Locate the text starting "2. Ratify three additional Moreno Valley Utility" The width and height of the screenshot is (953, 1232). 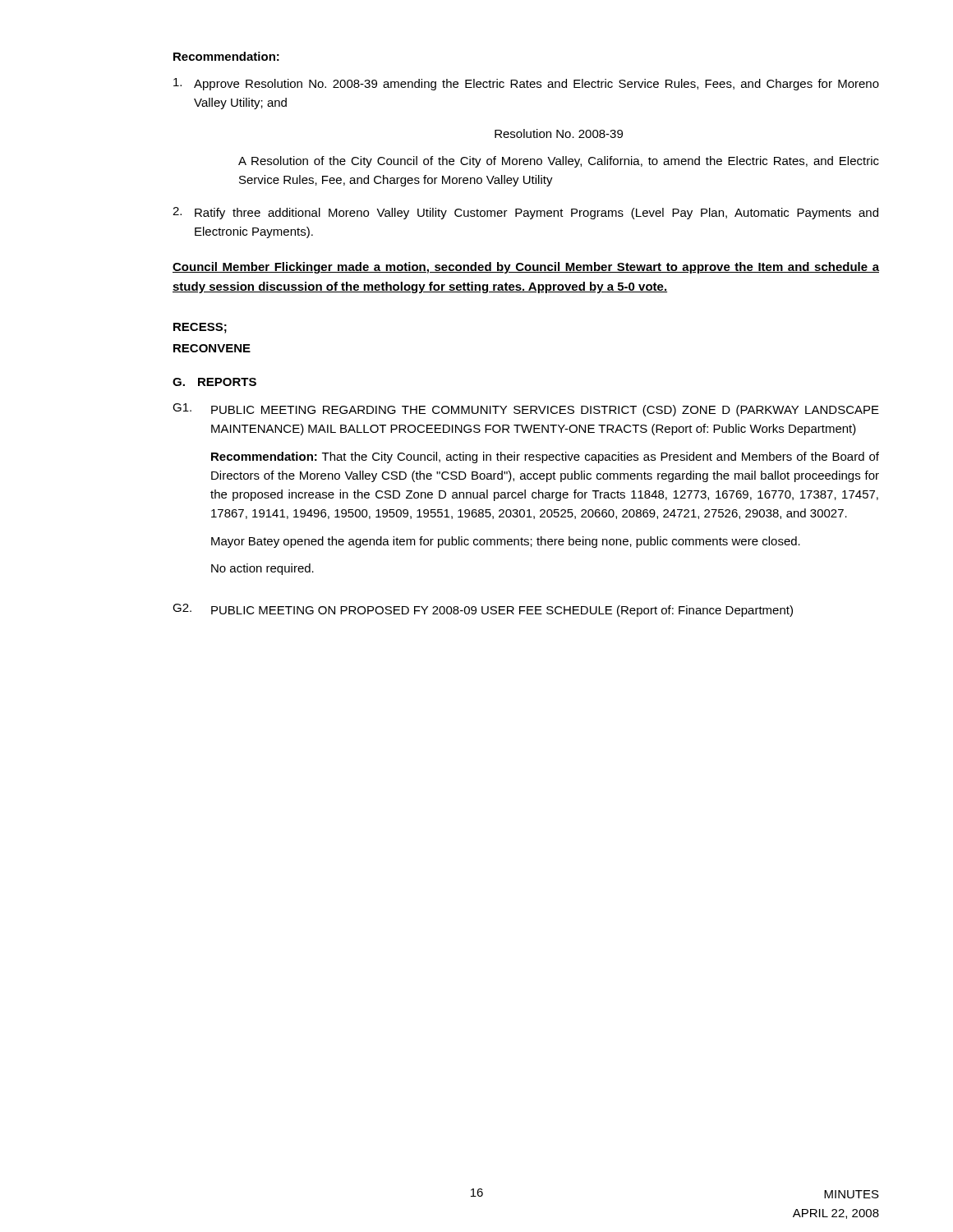[526, 222]
